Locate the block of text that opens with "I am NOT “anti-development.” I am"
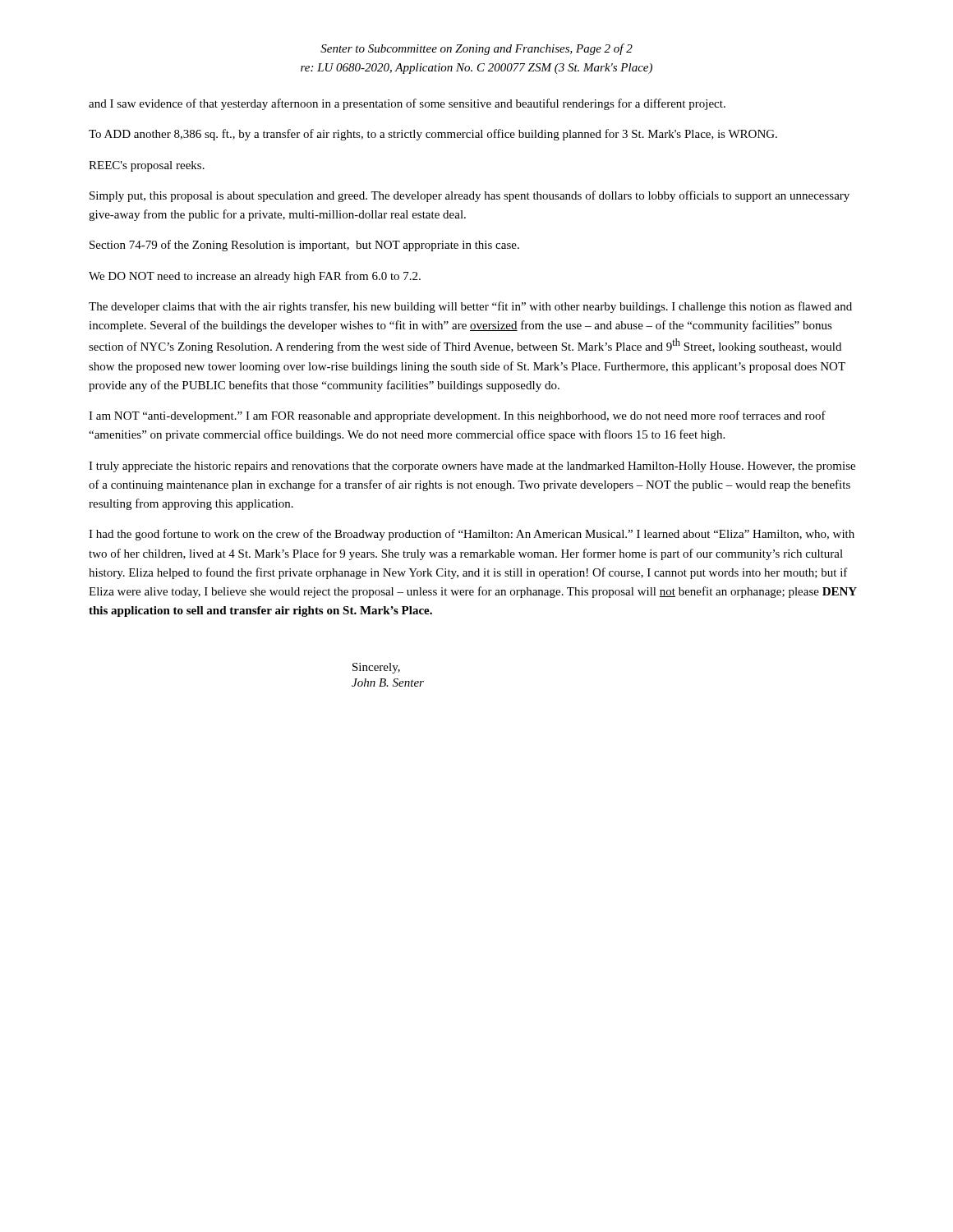 click(457, 425)
